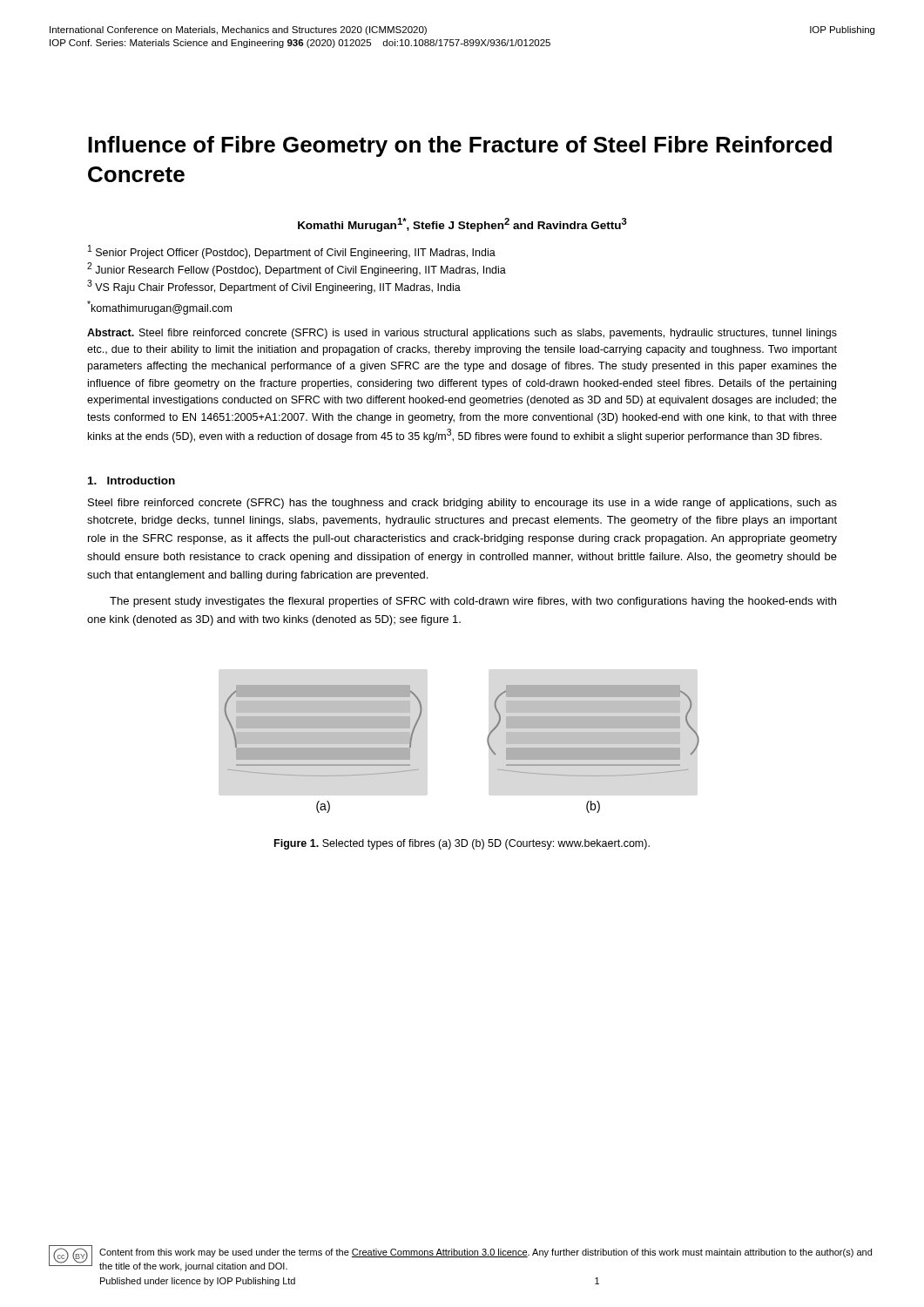Viewport: 924px width, 1307px height.
Task: Find the element starting "The present study"
Action: pos(462,610)
